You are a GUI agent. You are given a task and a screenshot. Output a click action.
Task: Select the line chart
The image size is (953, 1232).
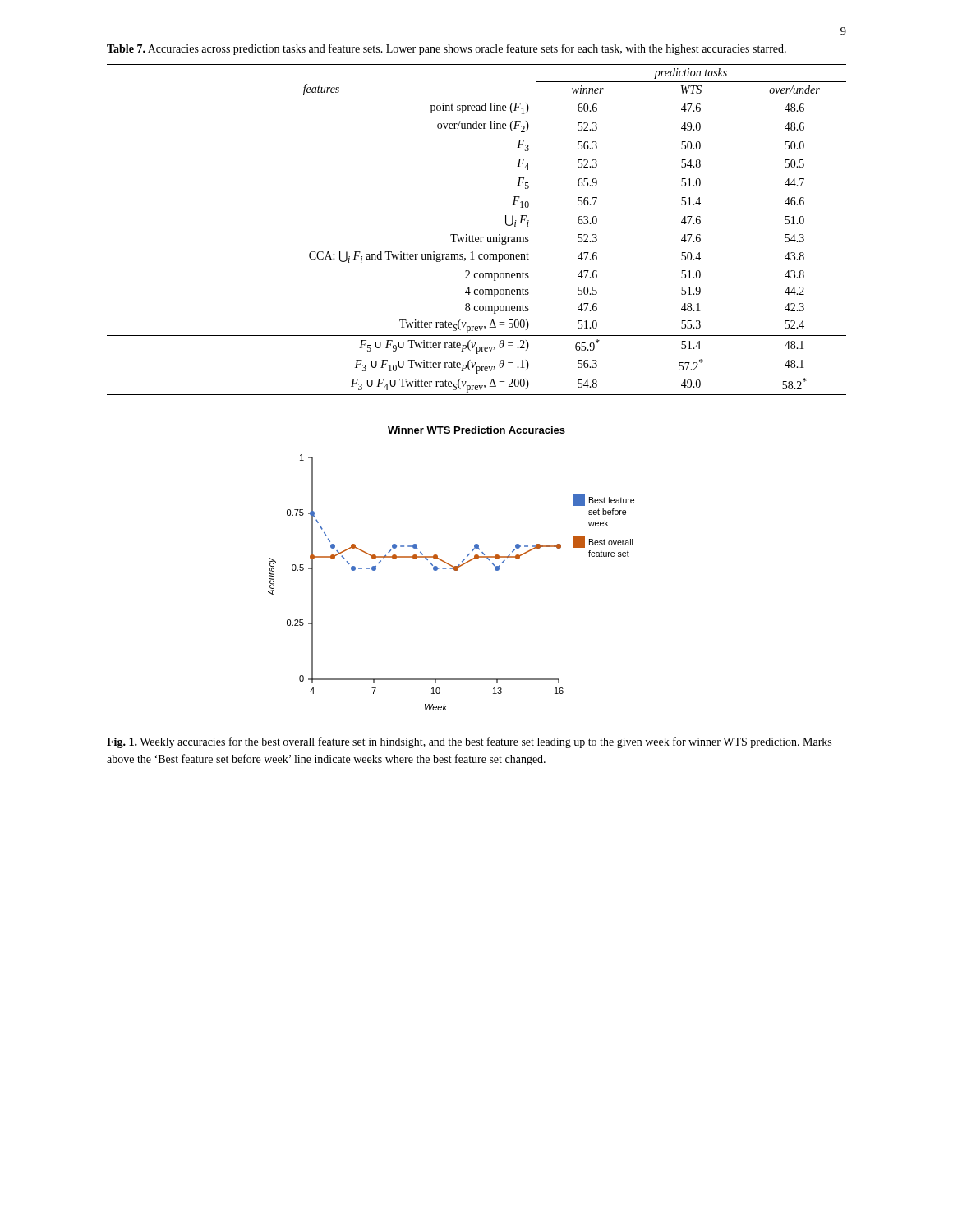(x=476, y=574)
